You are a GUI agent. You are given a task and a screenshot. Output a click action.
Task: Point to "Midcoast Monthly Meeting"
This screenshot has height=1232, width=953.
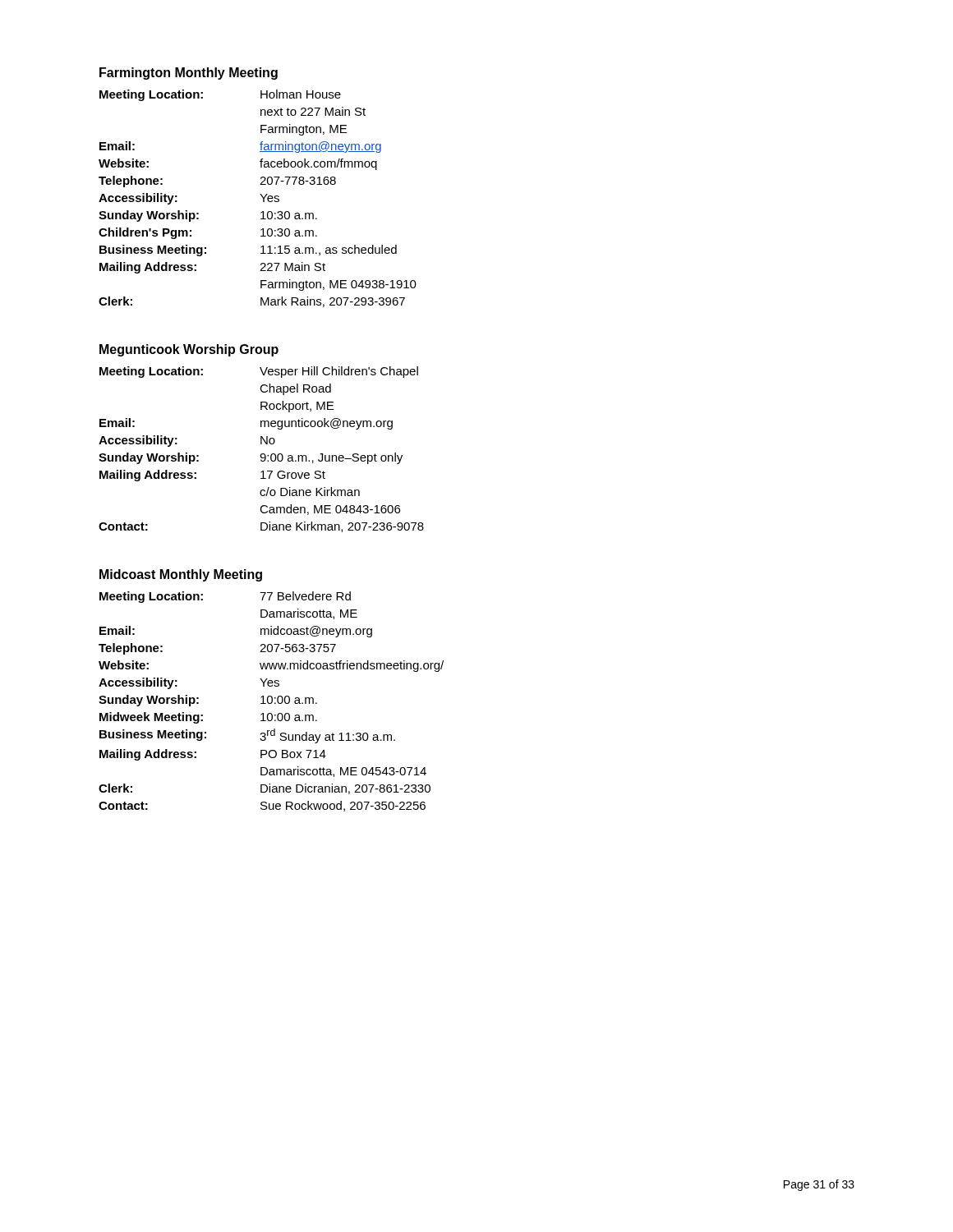pyautogui.click(x=181, y=575)
